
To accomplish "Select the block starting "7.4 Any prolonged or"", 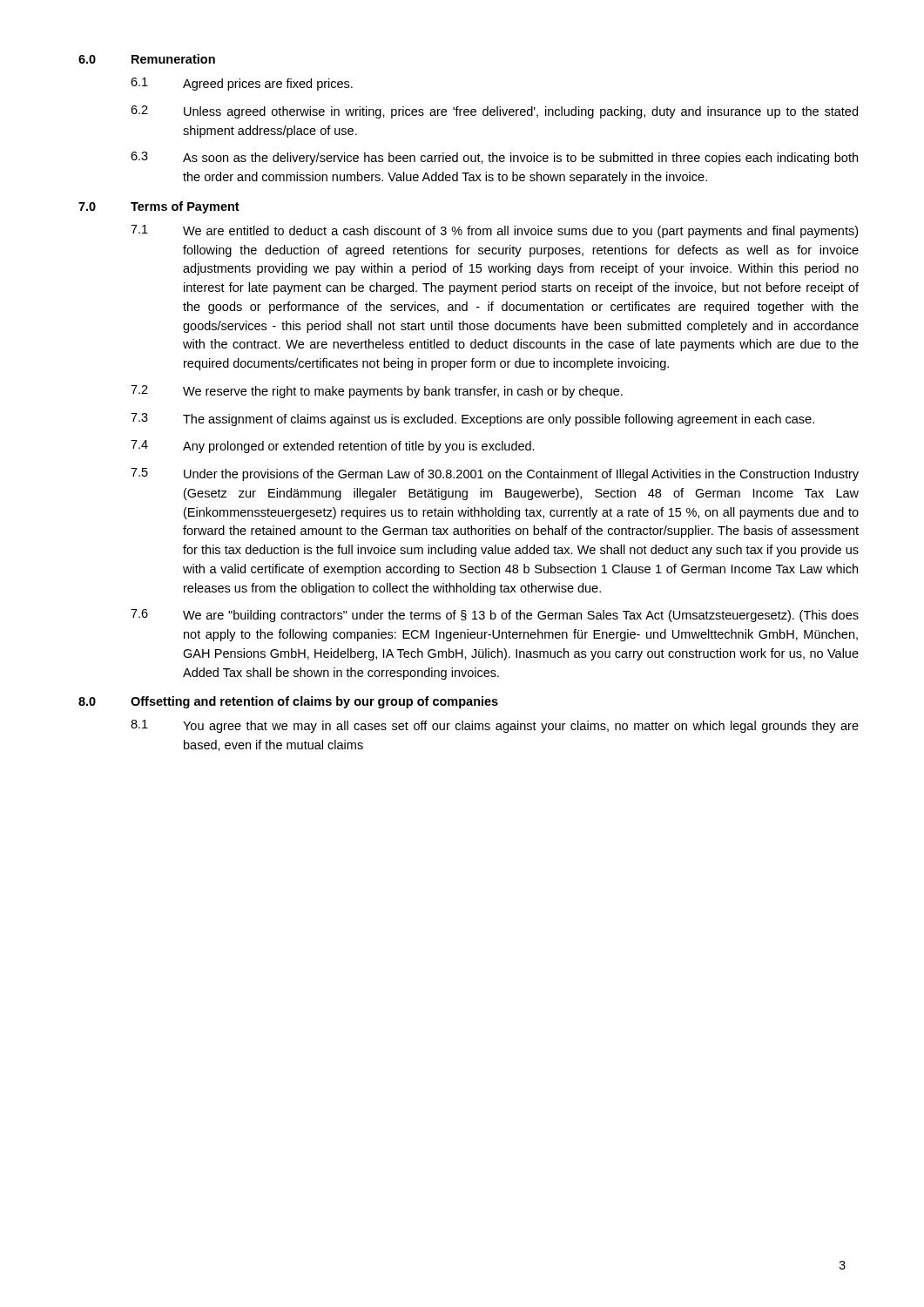I will 495,447.
